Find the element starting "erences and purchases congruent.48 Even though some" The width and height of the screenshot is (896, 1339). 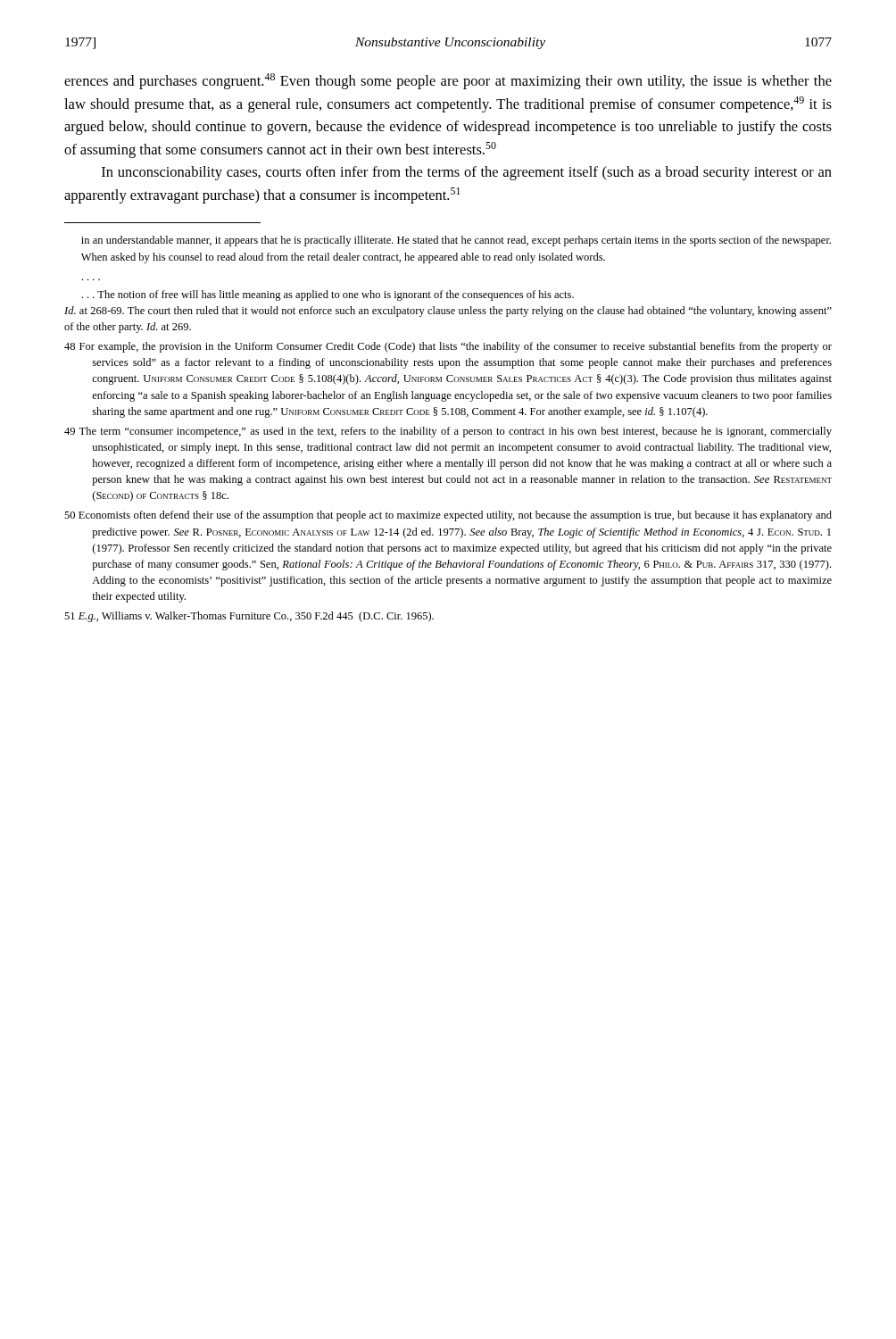[448, 138]
